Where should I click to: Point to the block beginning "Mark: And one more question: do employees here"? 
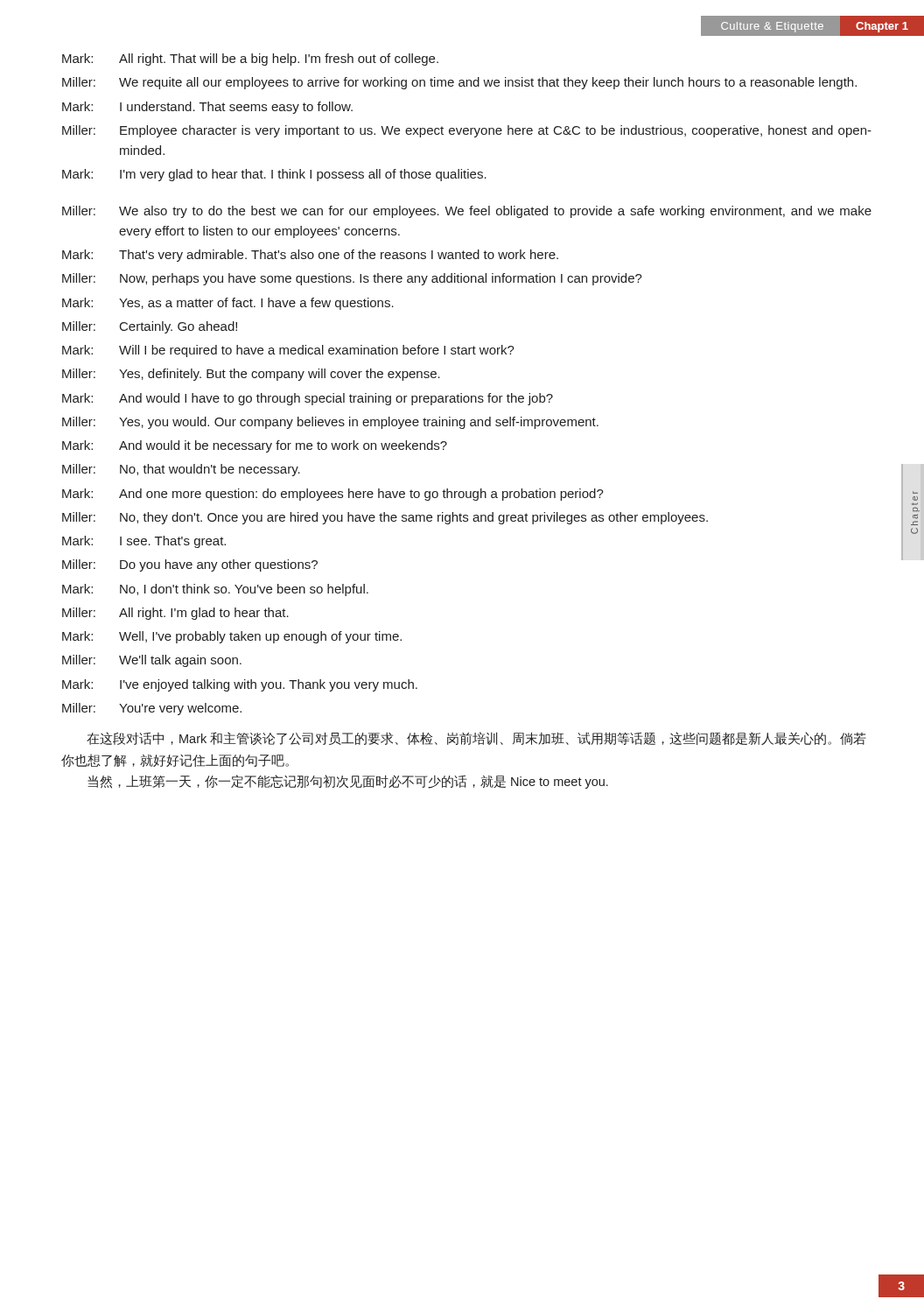[x=466, y=493]
